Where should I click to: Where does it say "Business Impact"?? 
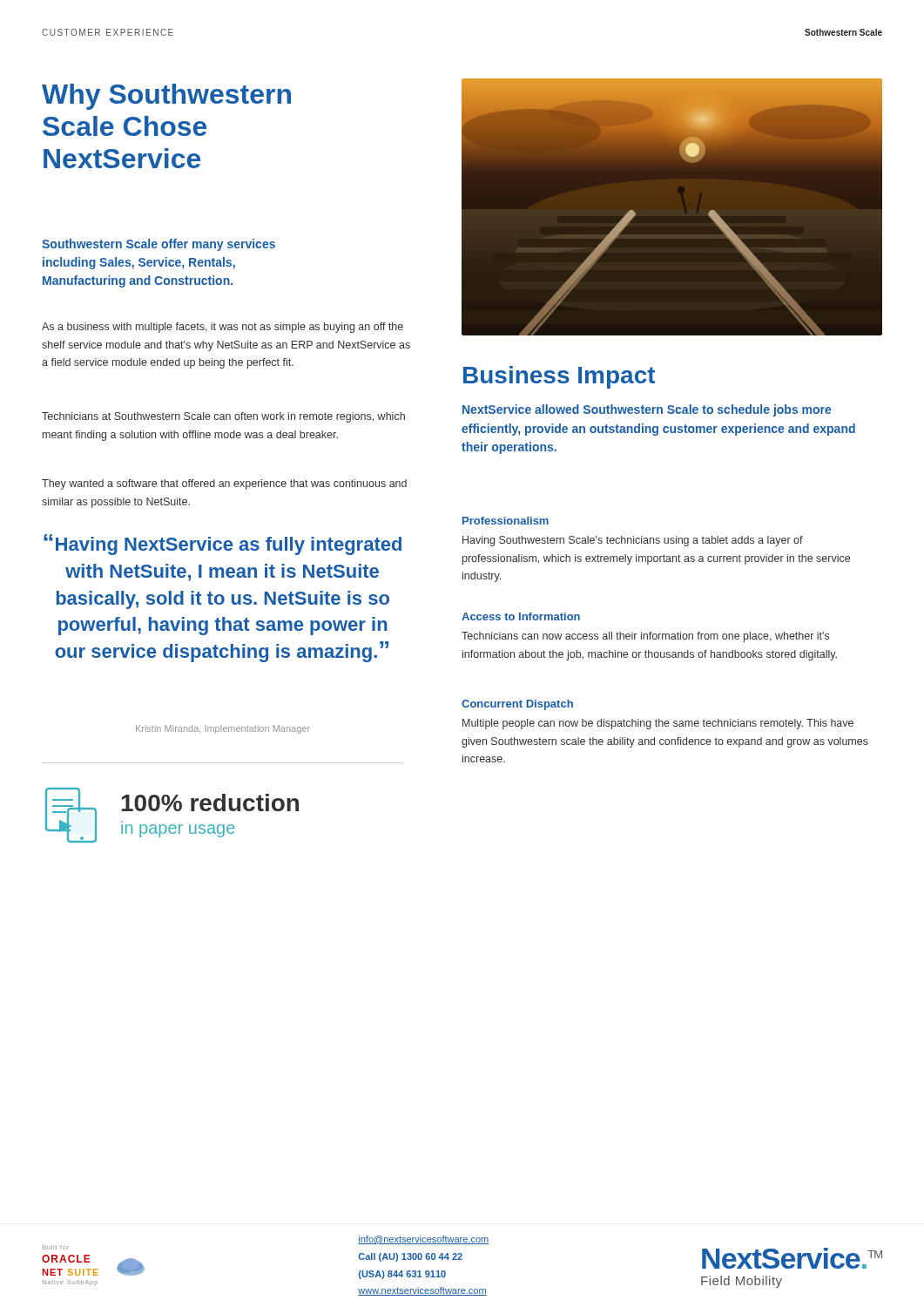point(558,375)
